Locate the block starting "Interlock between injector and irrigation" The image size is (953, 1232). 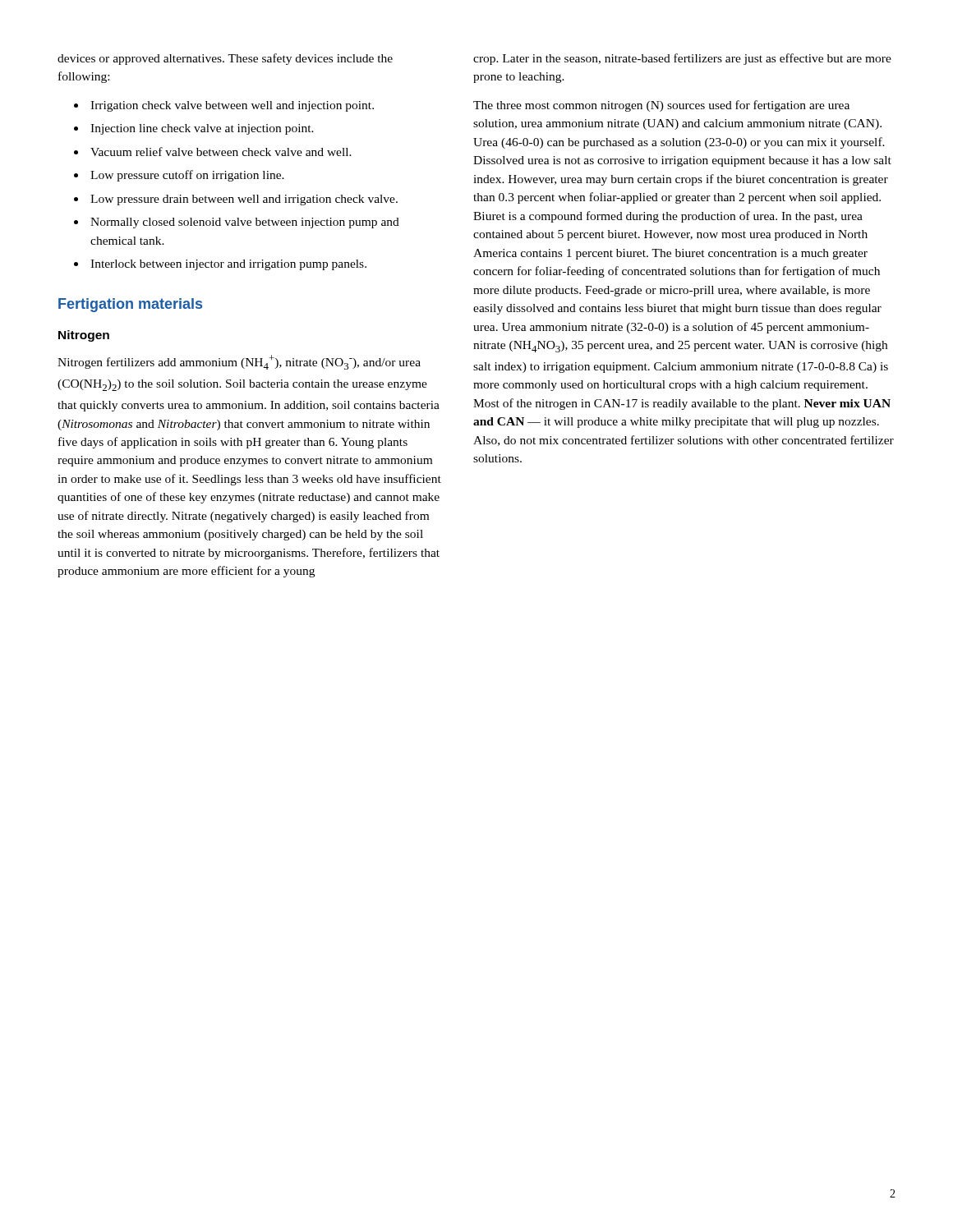pyautogui.click(x=229, y=263)
